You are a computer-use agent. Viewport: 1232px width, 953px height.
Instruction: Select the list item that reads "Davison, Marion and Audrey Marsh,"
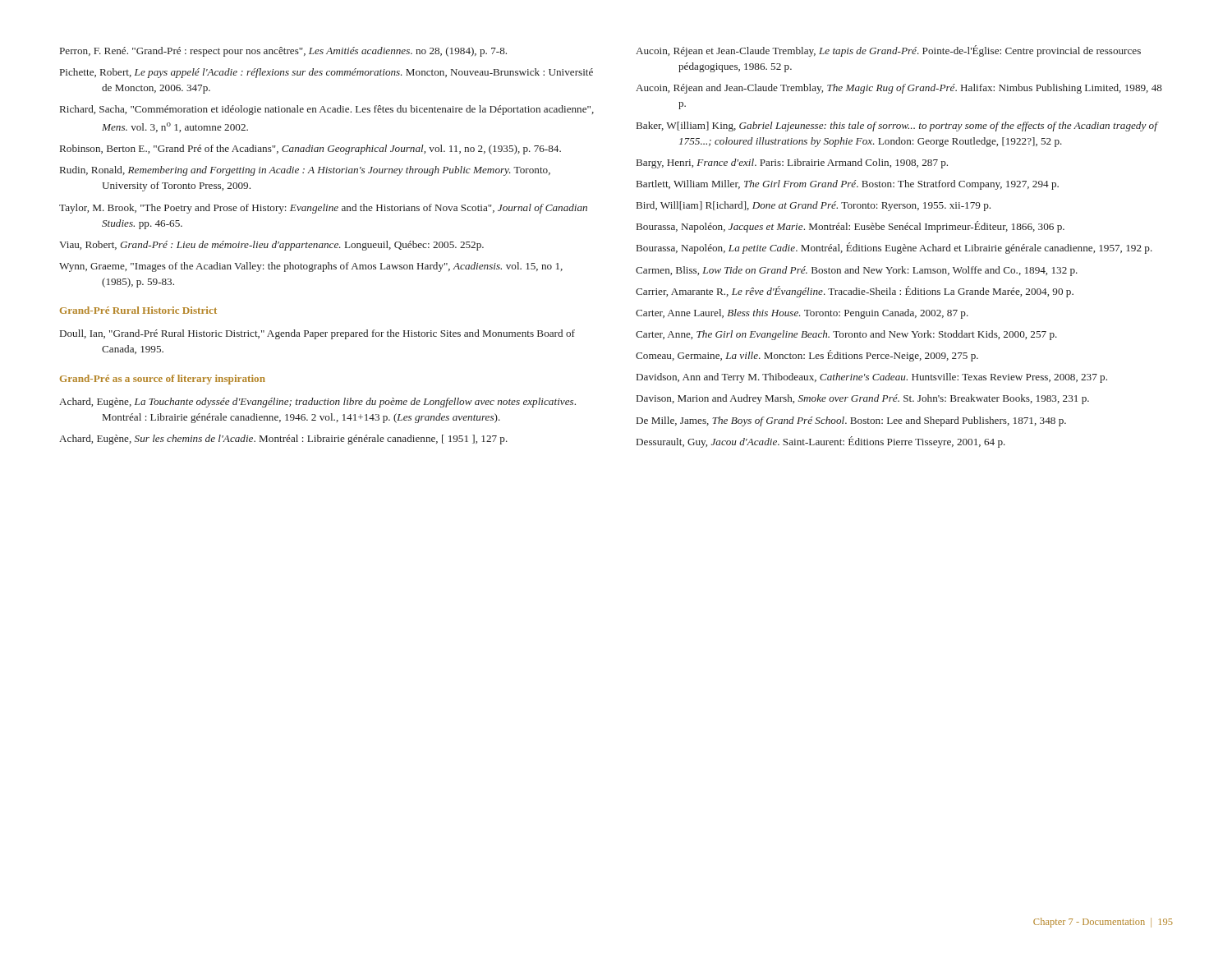pyautogui.click(x=863, y=398)
